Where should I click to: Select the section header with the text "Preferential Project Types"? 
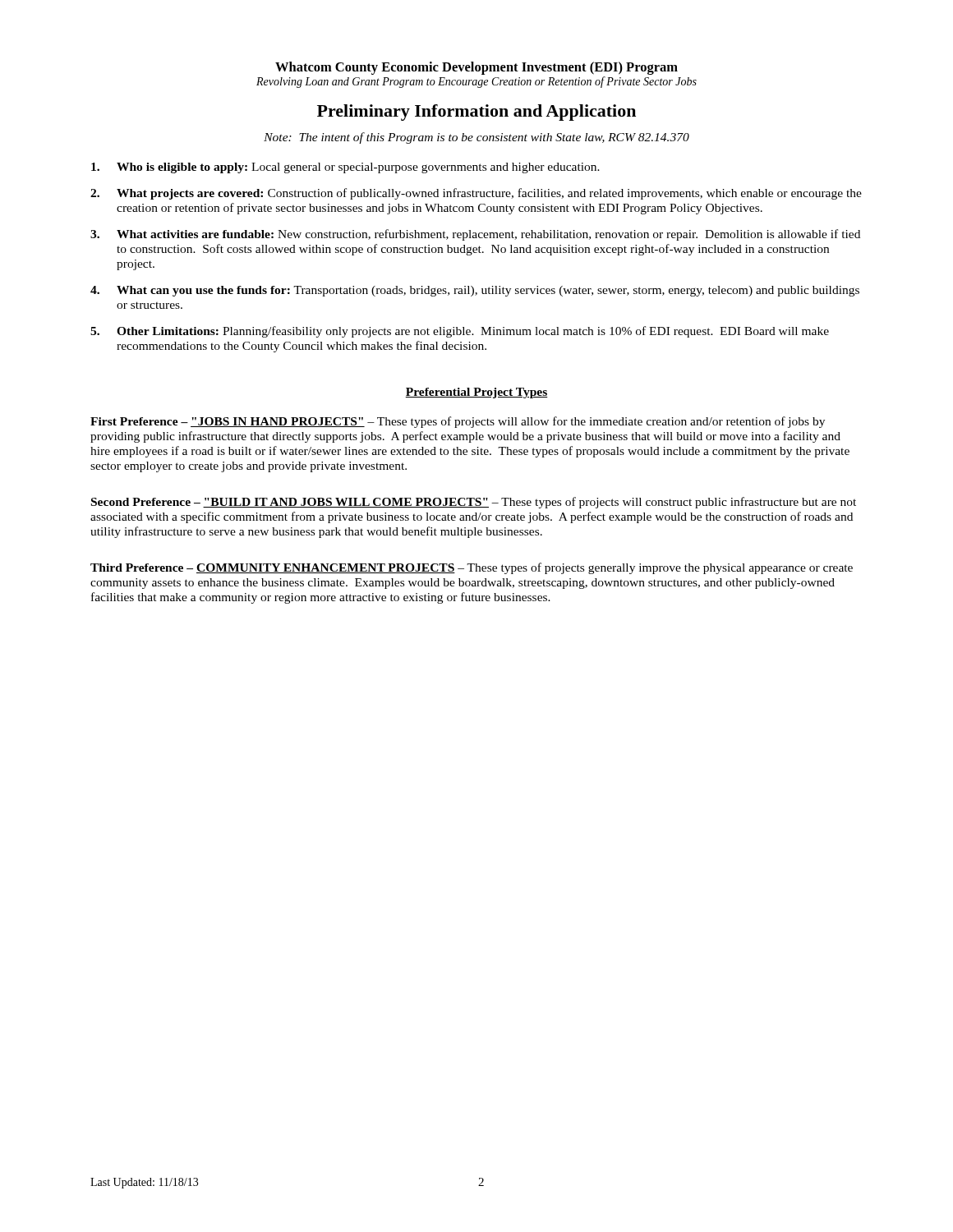[x=476, y=391]
